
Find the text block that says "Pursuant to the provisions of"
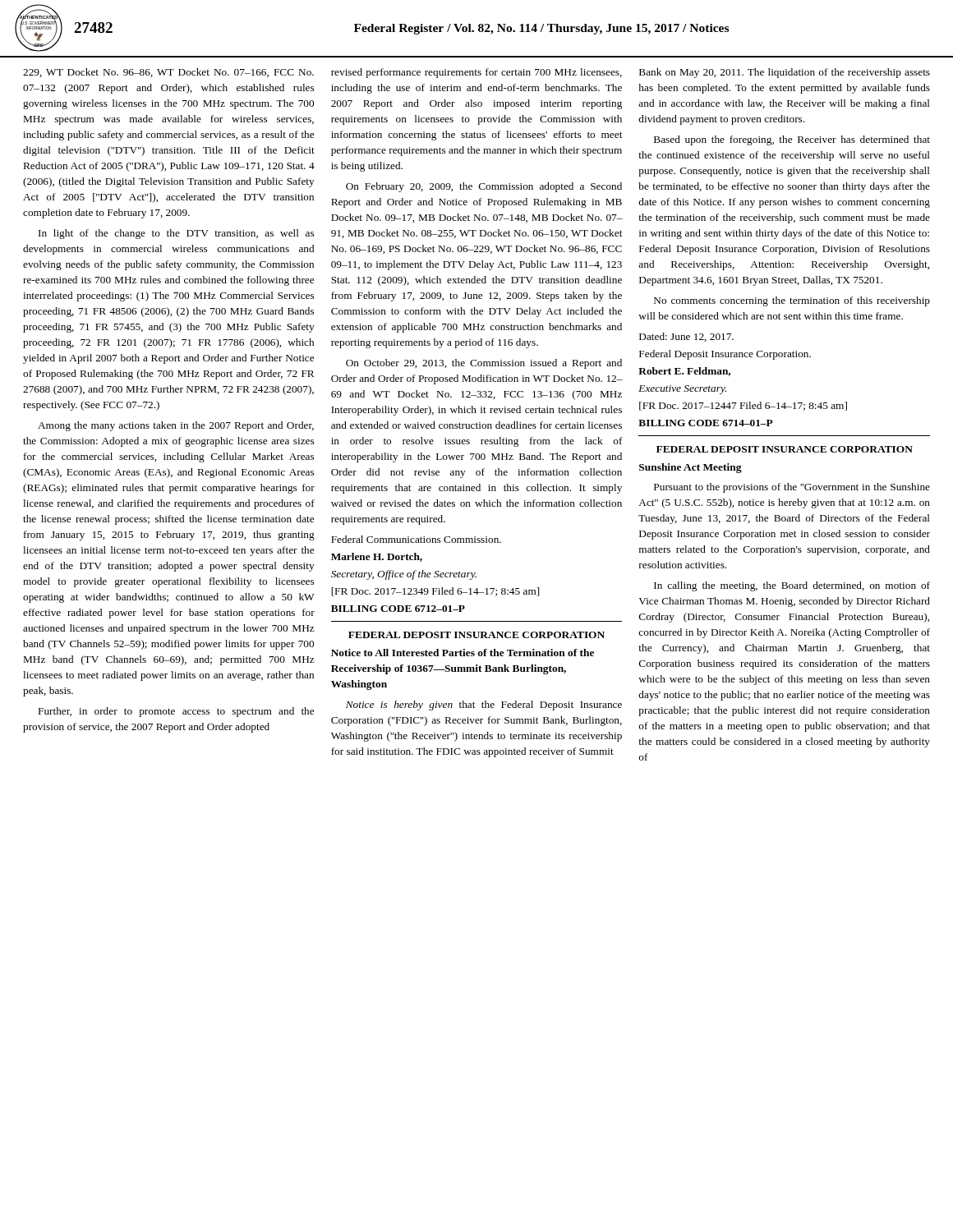(784, 622)
